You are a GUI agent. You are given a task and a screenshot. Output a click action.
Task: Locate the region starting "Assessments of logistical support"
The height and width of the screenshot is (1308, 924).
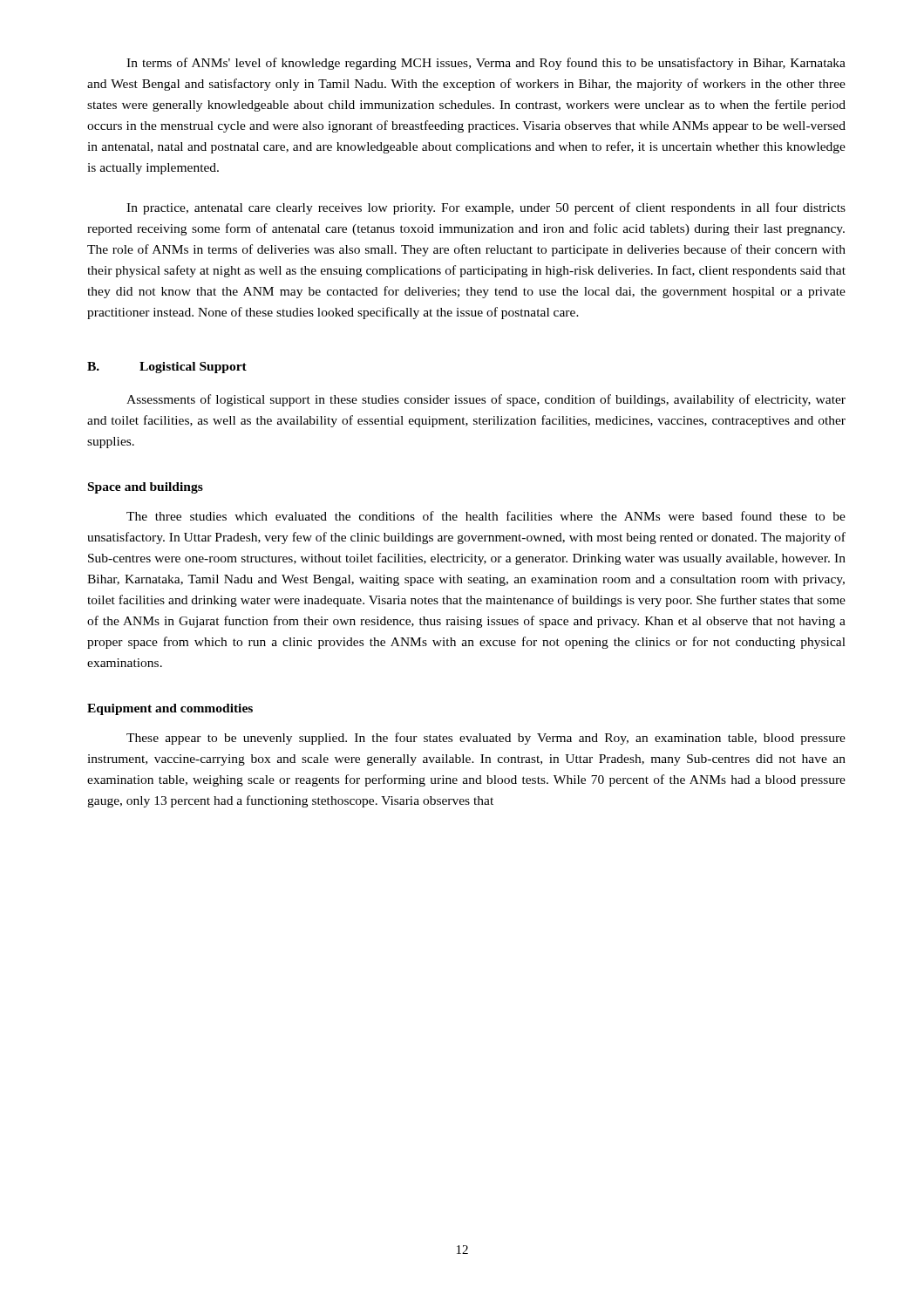point(466,421)
